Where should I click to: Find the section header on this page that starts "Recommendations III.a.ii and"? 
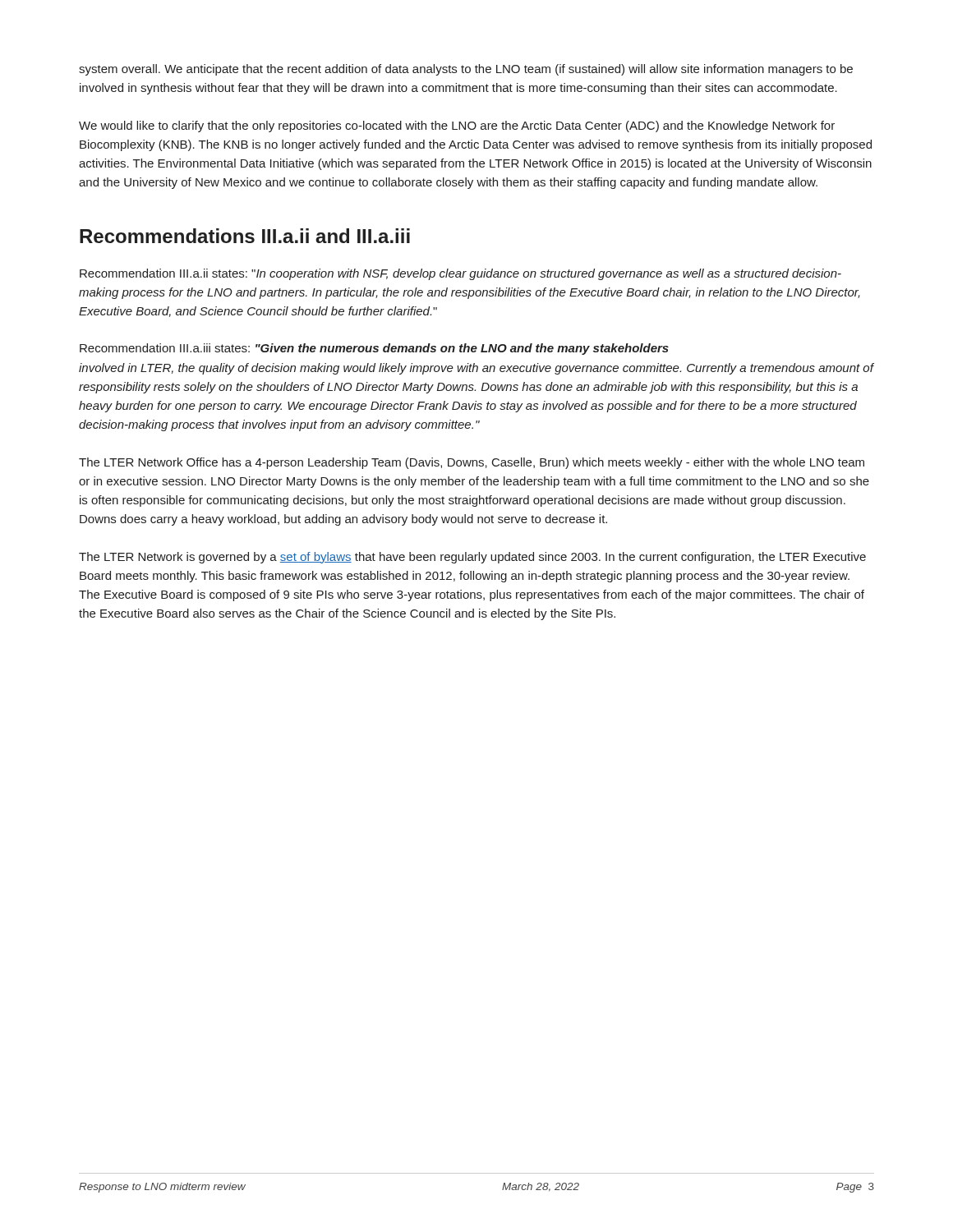point(245,236)
